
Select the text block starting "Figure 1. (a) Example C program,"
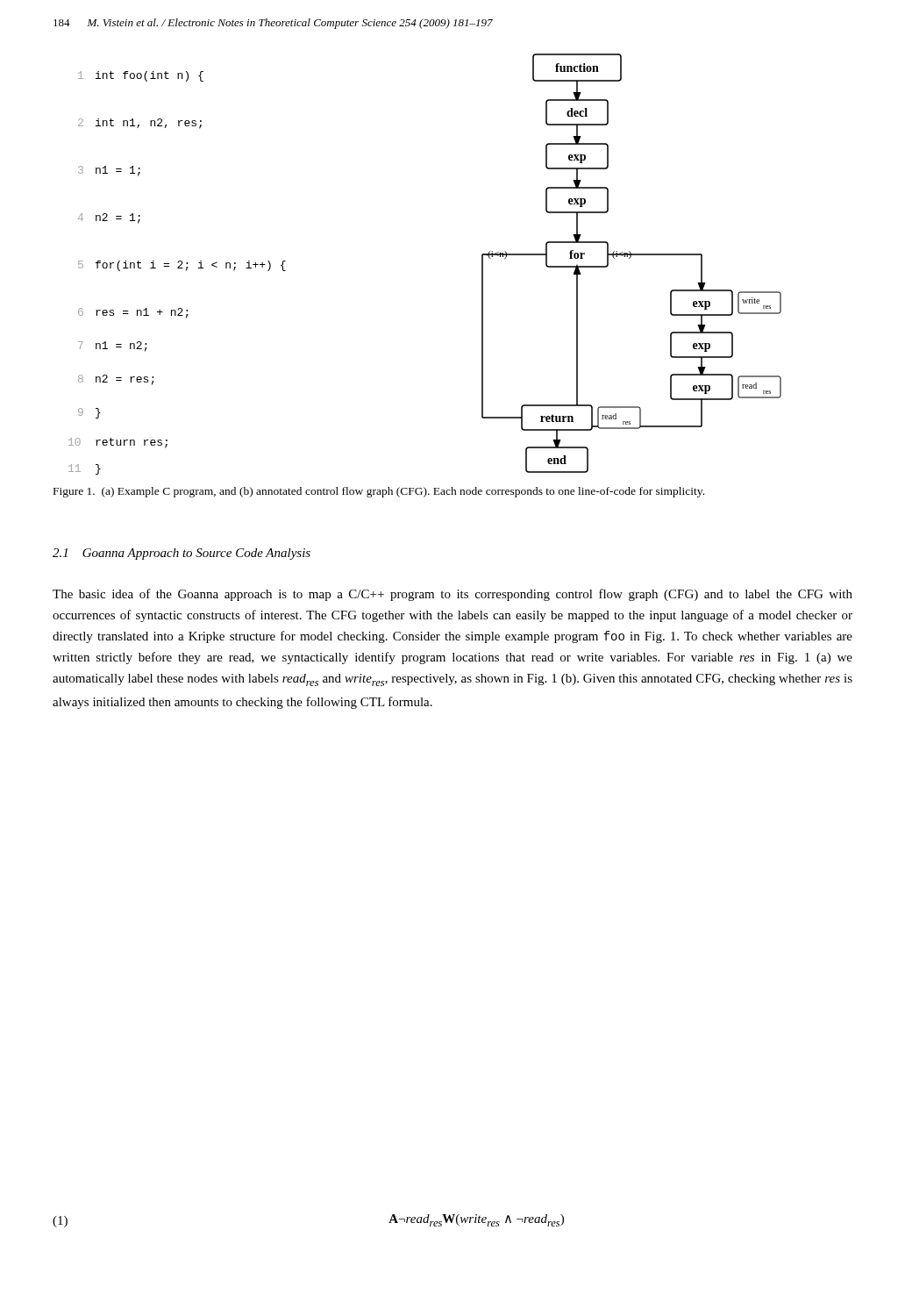[379, 491]
